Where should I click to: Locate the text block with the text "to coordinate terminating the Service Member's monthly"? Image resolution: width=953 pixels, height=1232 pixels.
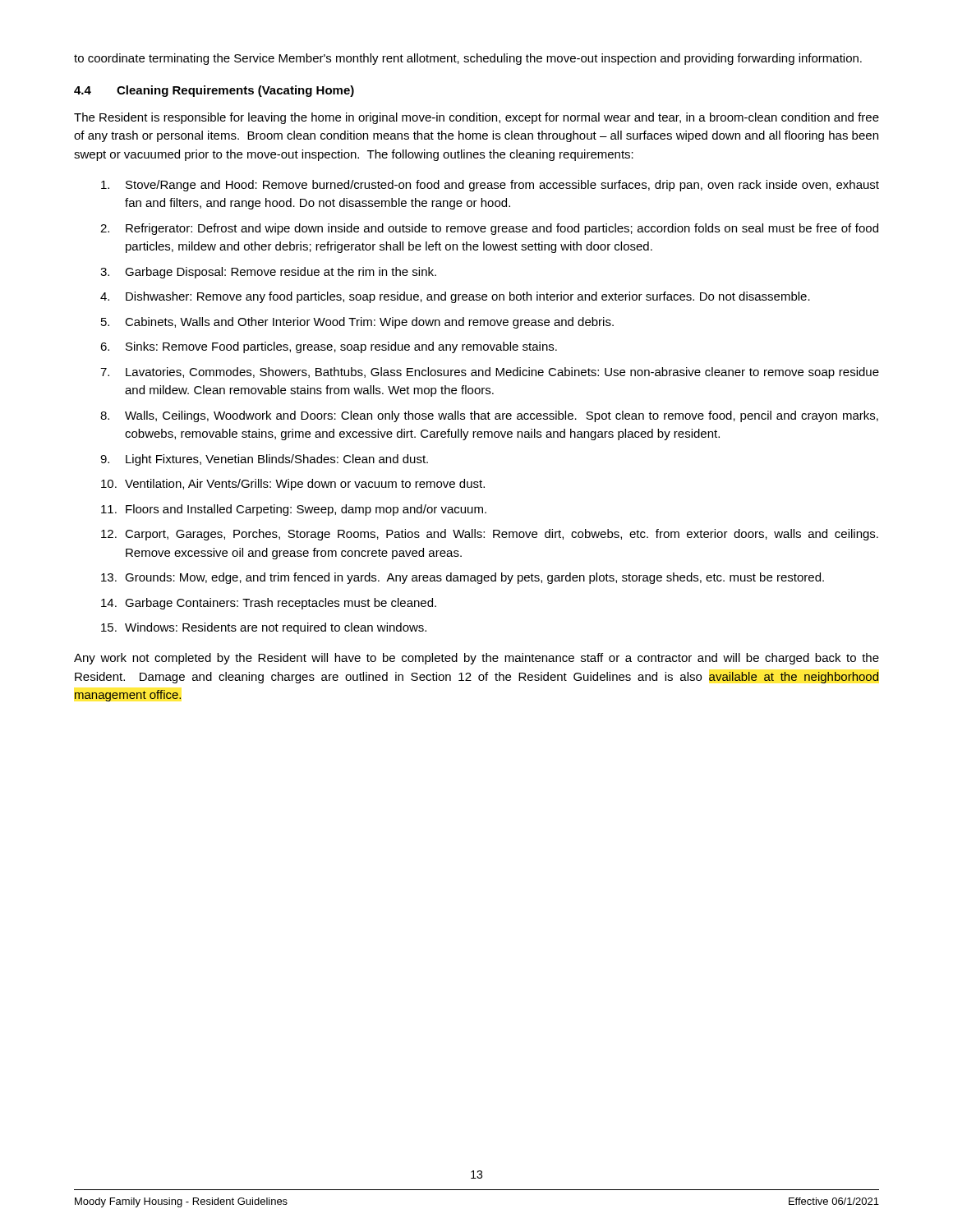pos(468,58)
